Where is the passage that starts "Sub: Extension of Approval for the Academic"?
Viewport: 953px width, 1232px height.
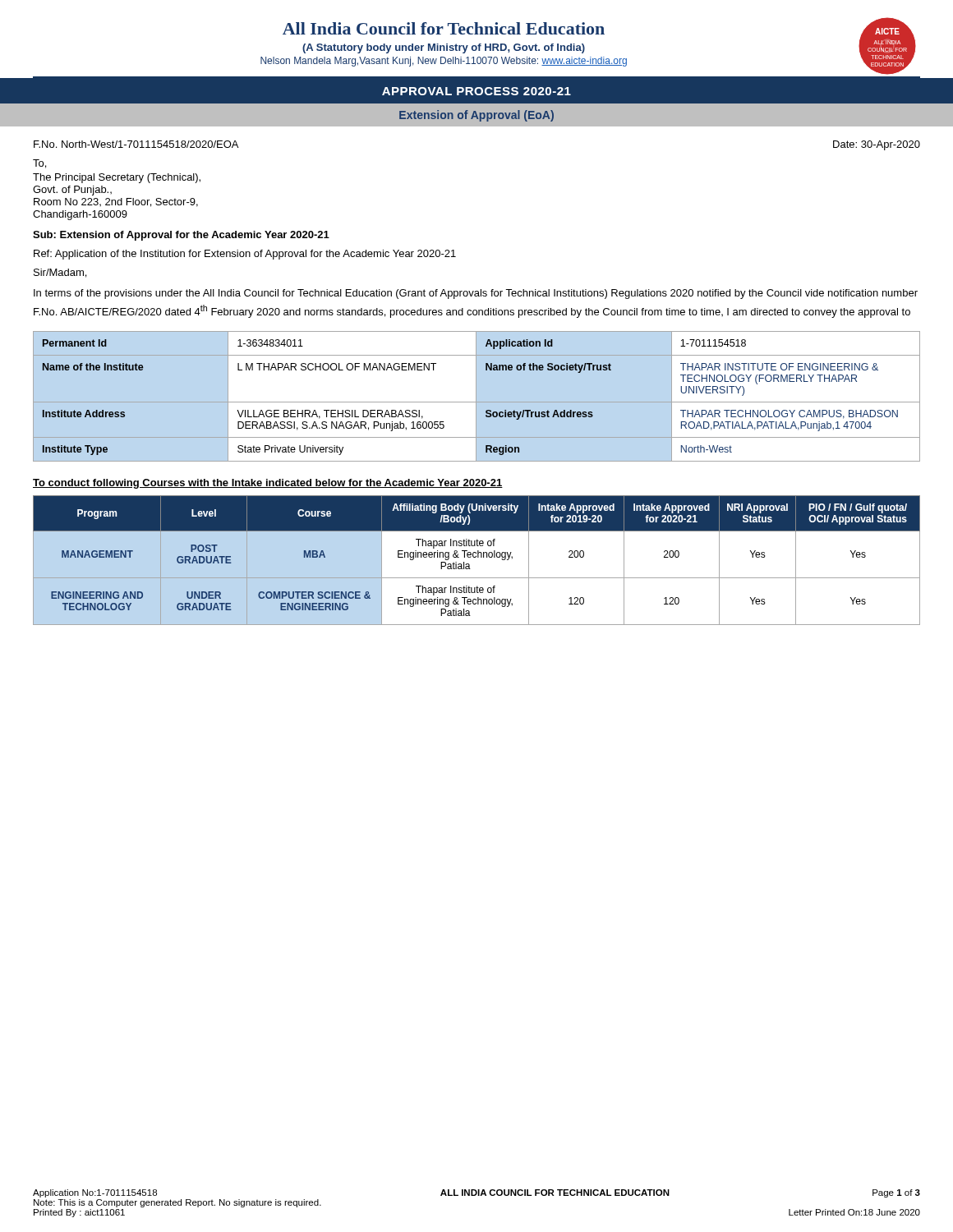coord(181,234)
